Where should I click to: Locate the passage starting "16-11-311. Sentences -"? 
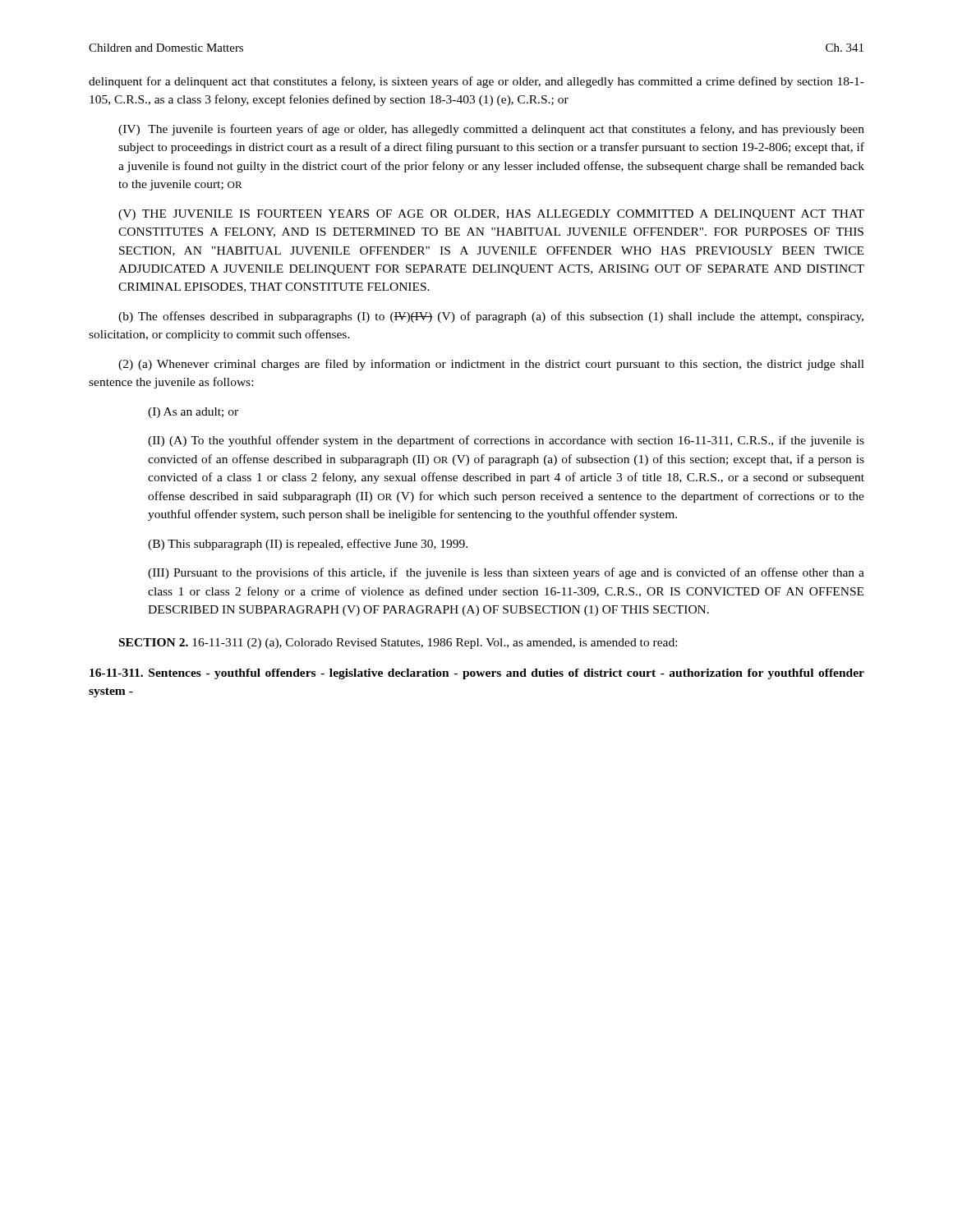[x=476, y=681]
